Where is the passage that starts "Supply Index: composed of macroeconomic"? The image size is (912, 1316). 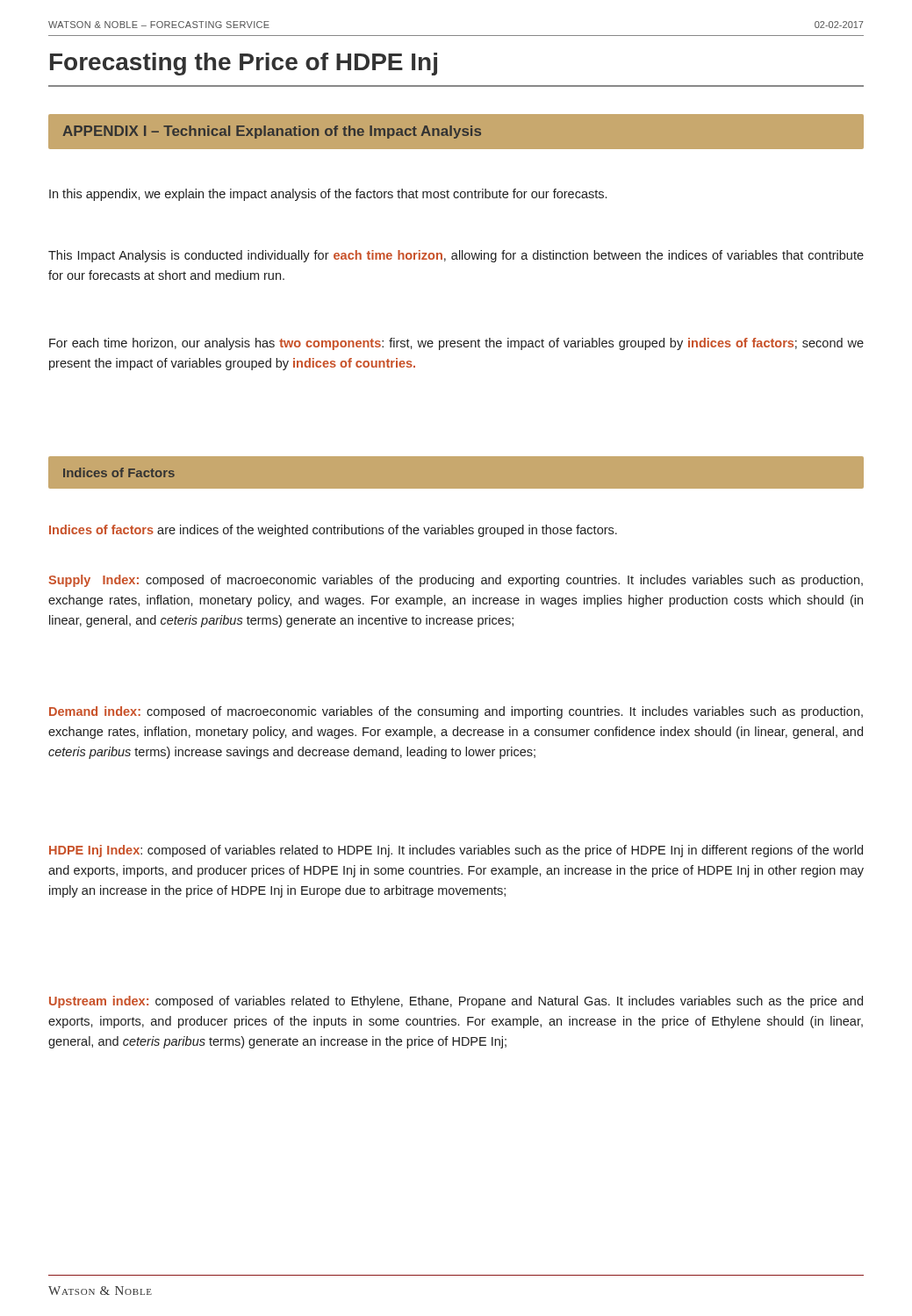pyautogui.click(x=456, y=600)
